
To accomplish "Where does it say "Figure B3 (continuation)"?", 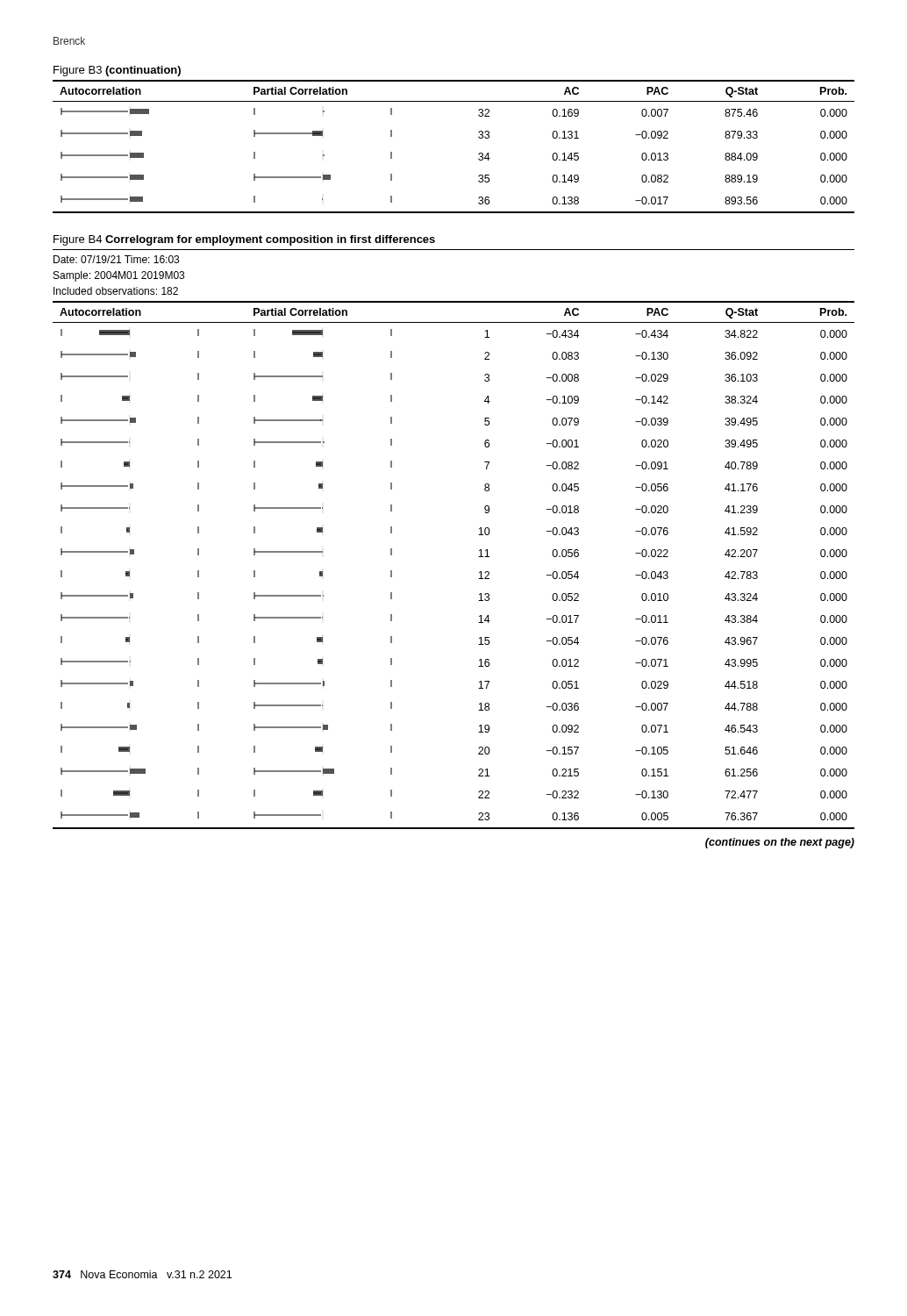I will tap(117, 70).
